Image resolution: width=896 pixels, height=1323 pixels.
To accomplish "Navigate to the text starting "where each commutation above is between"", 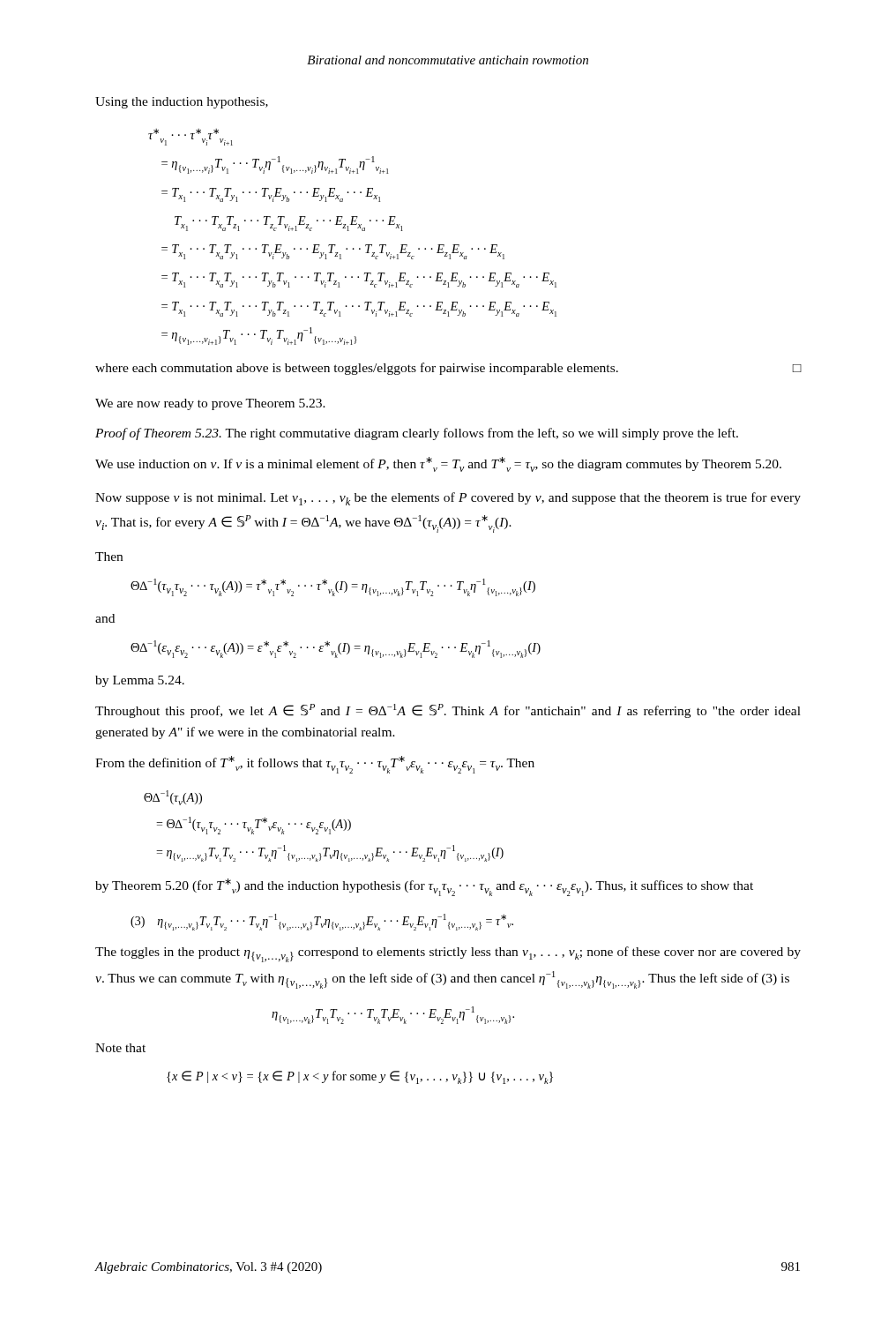I will (x=448, y=368).
